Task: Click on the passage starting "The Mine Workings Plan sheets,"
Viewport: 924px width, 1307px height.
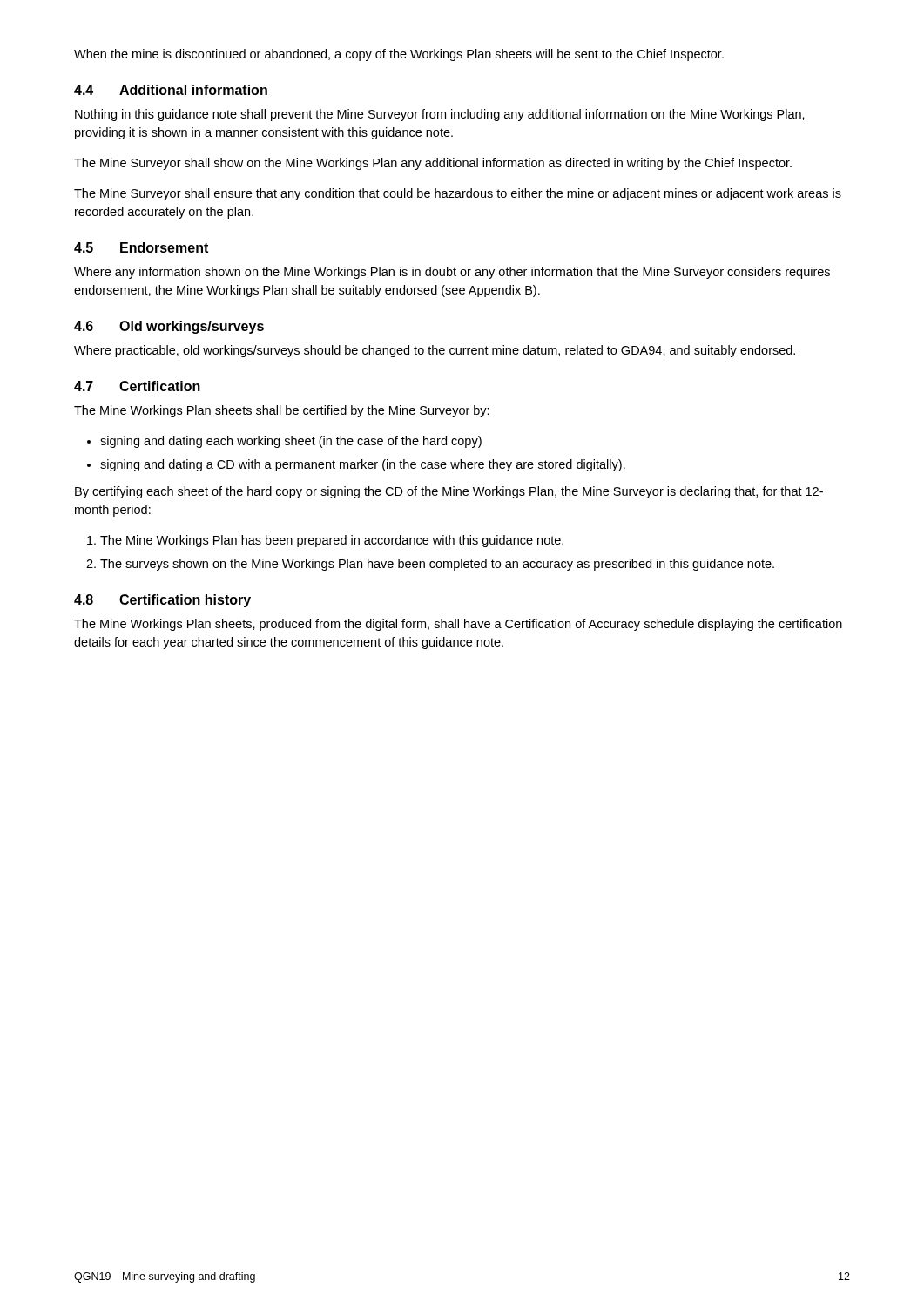Action: [x=458, y=633]
